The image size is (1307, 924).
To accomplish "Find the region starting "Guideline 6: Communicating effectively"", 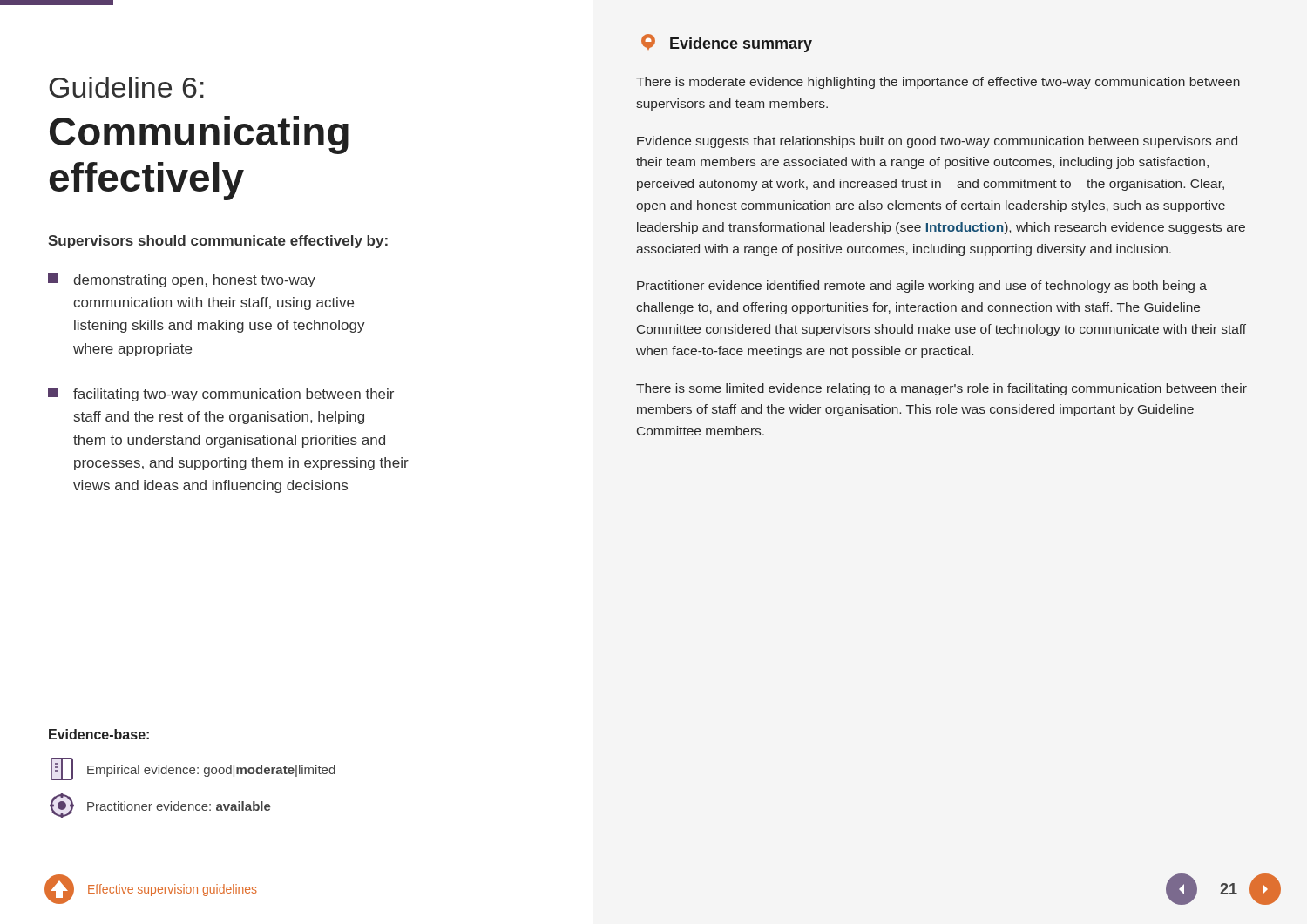I will [x=296, y=135].
